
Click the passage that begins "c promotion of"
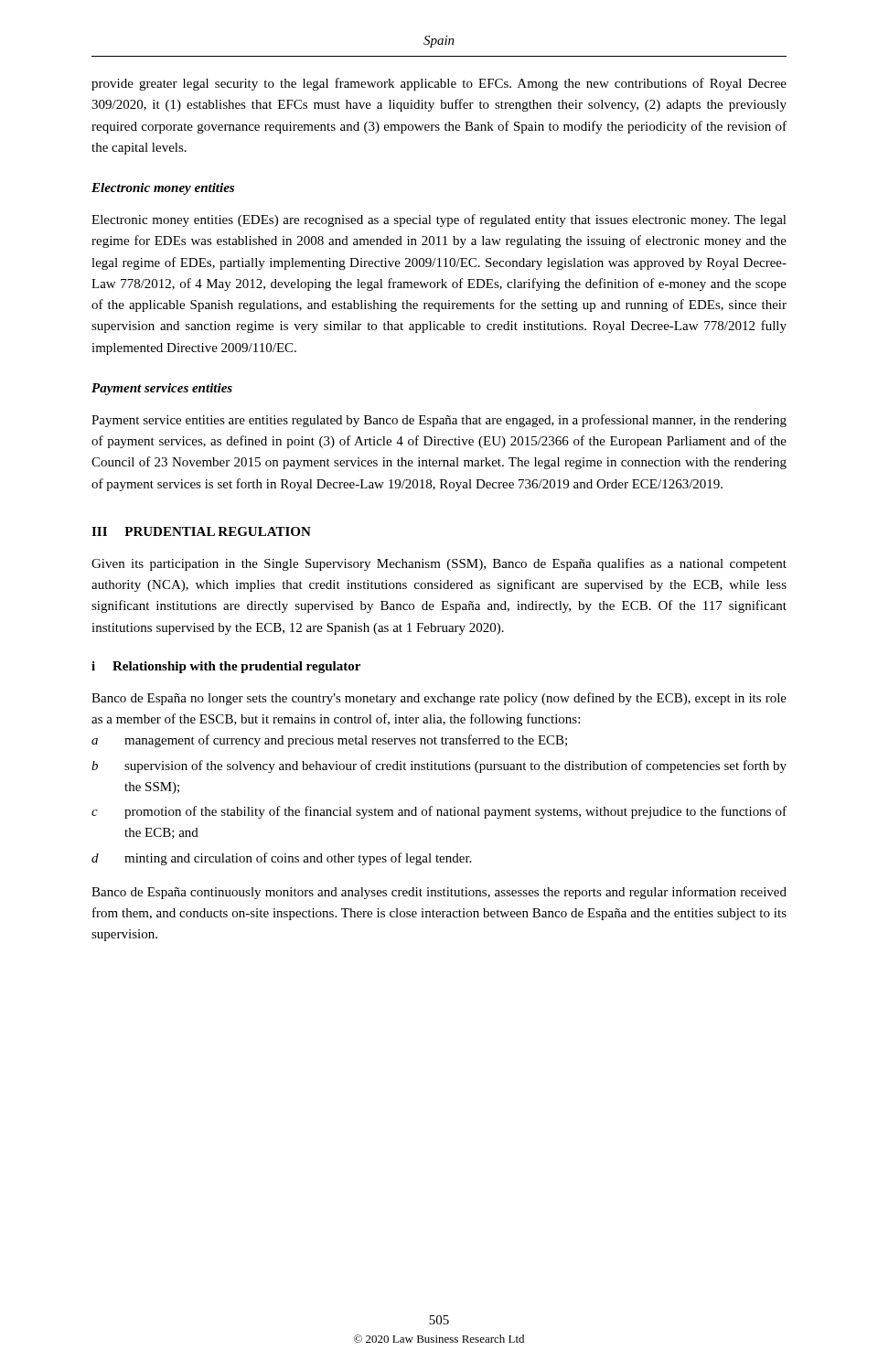pyautogui.click(x=439, y=823)
